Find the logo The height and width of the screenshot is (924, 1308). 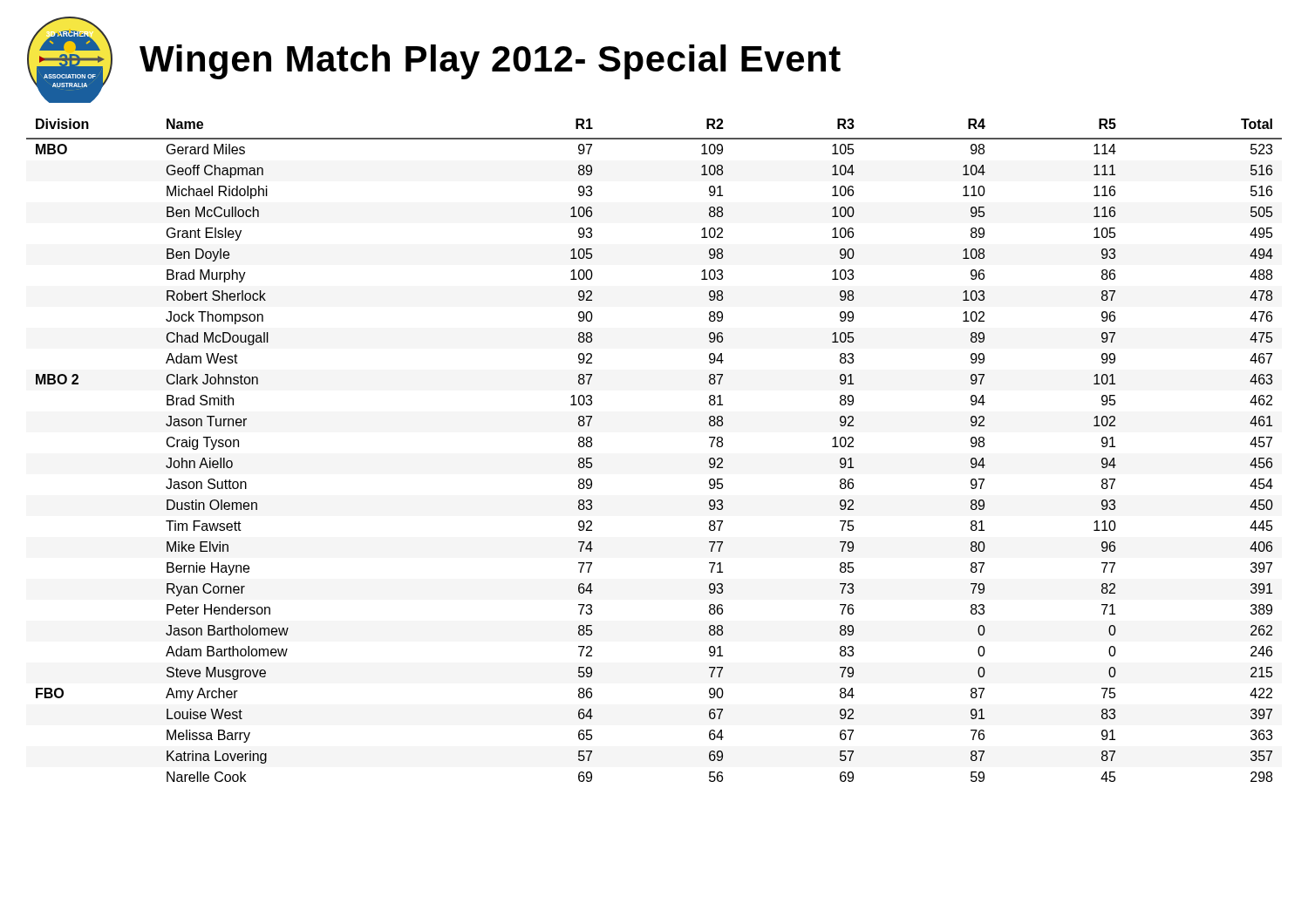[x=70, y=59]
